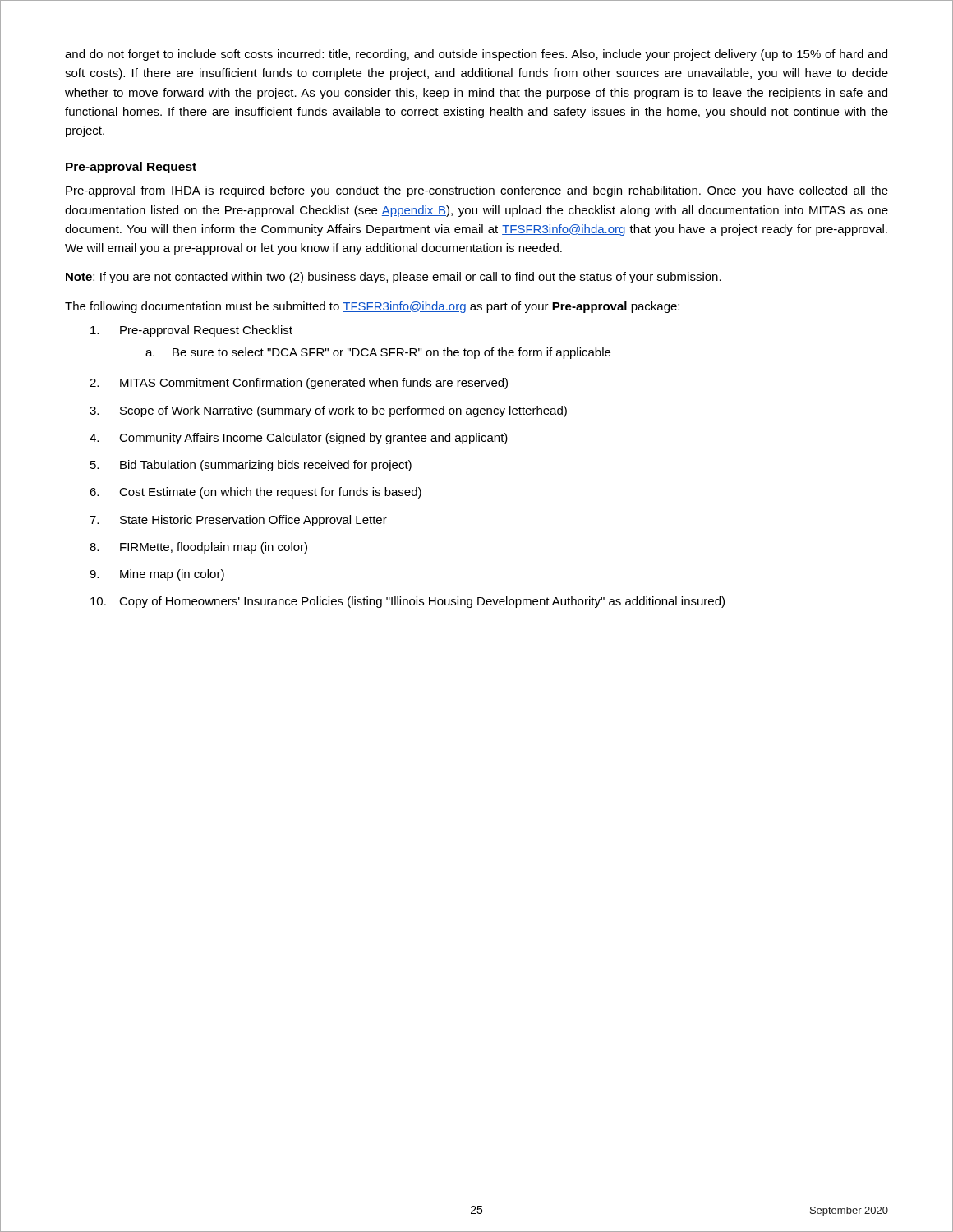The image size is (953, 1232).
Task: Select the list item that reads "a. Be sure"
Action: [517, 352]
